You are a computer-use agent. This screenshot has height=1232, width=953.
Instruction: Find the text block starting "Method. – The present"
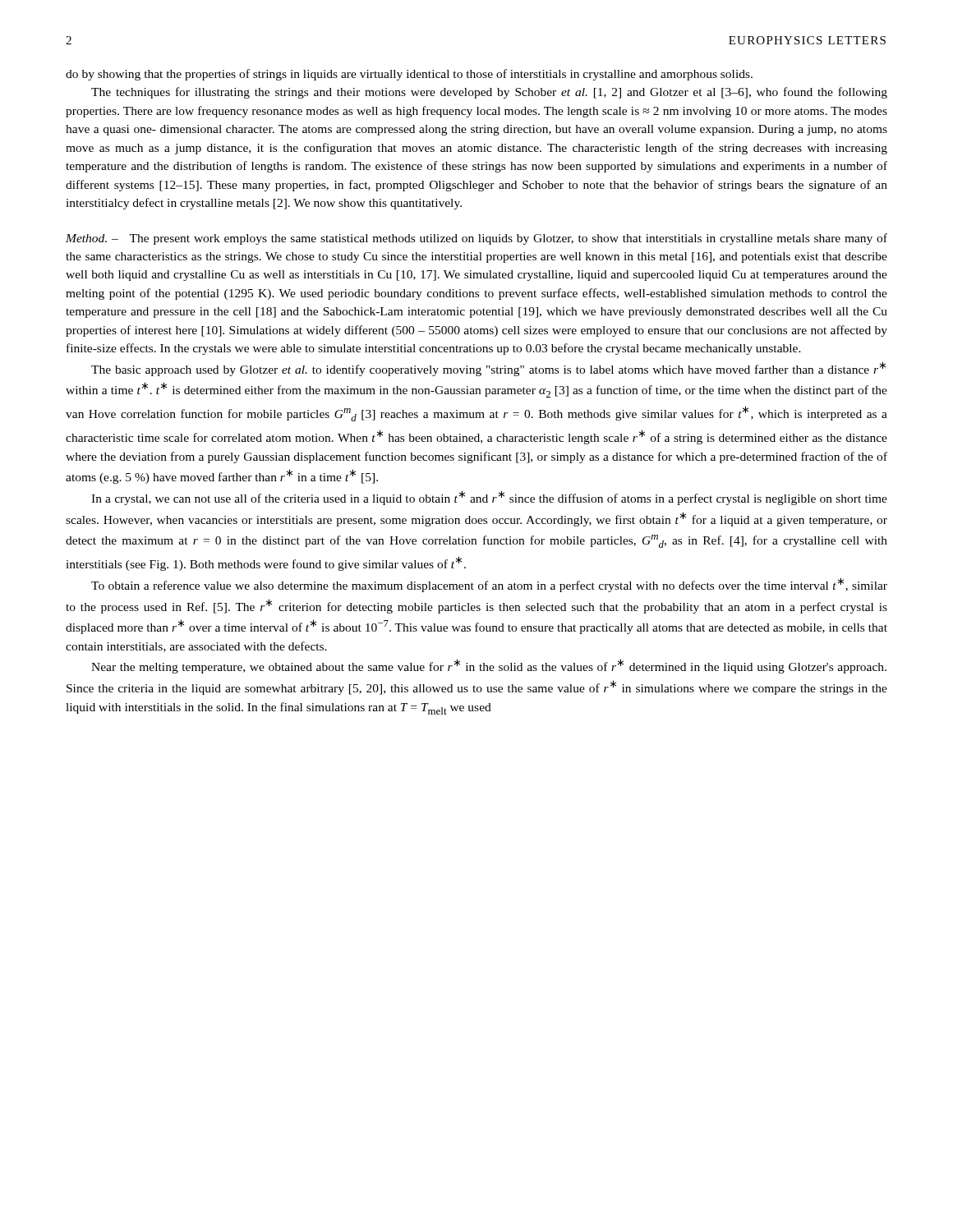coord(476,239)
